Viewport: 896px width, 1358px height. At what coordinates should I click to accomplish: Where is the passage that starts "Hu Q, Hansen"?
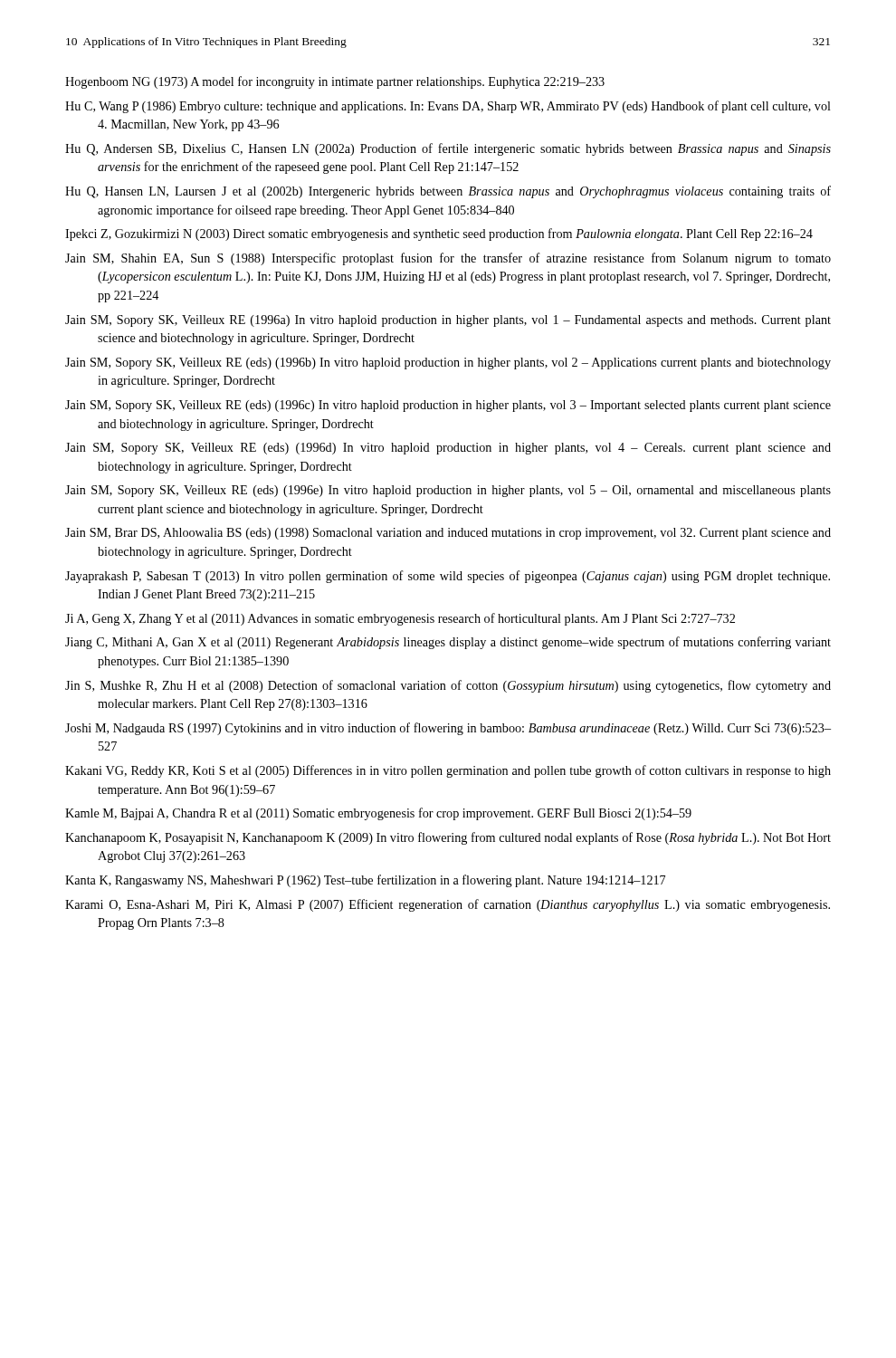pyautogui.click(x=448, y=200)
